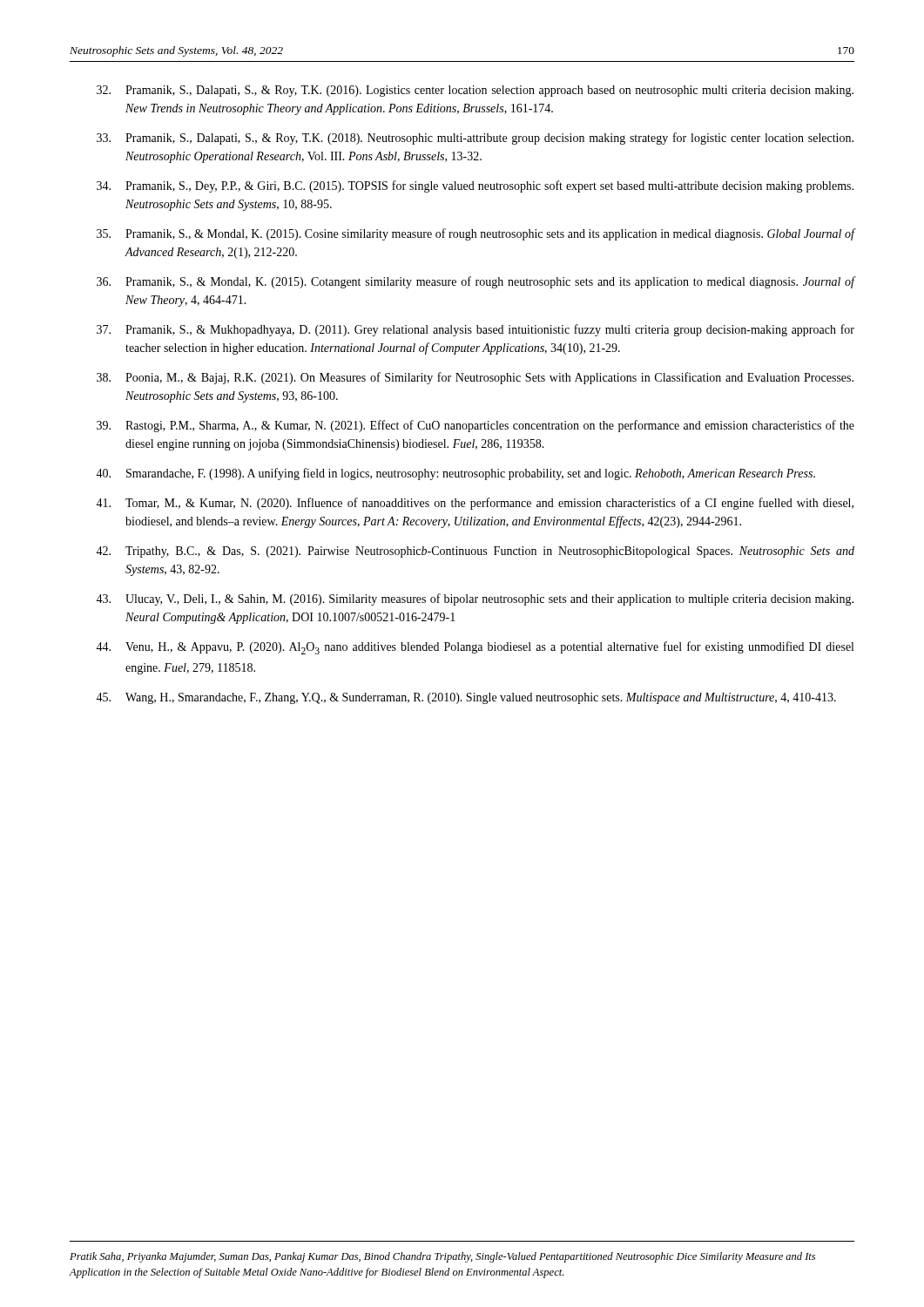Click on the list item containing "36. Pramanik, S.,"

point(462,291)
